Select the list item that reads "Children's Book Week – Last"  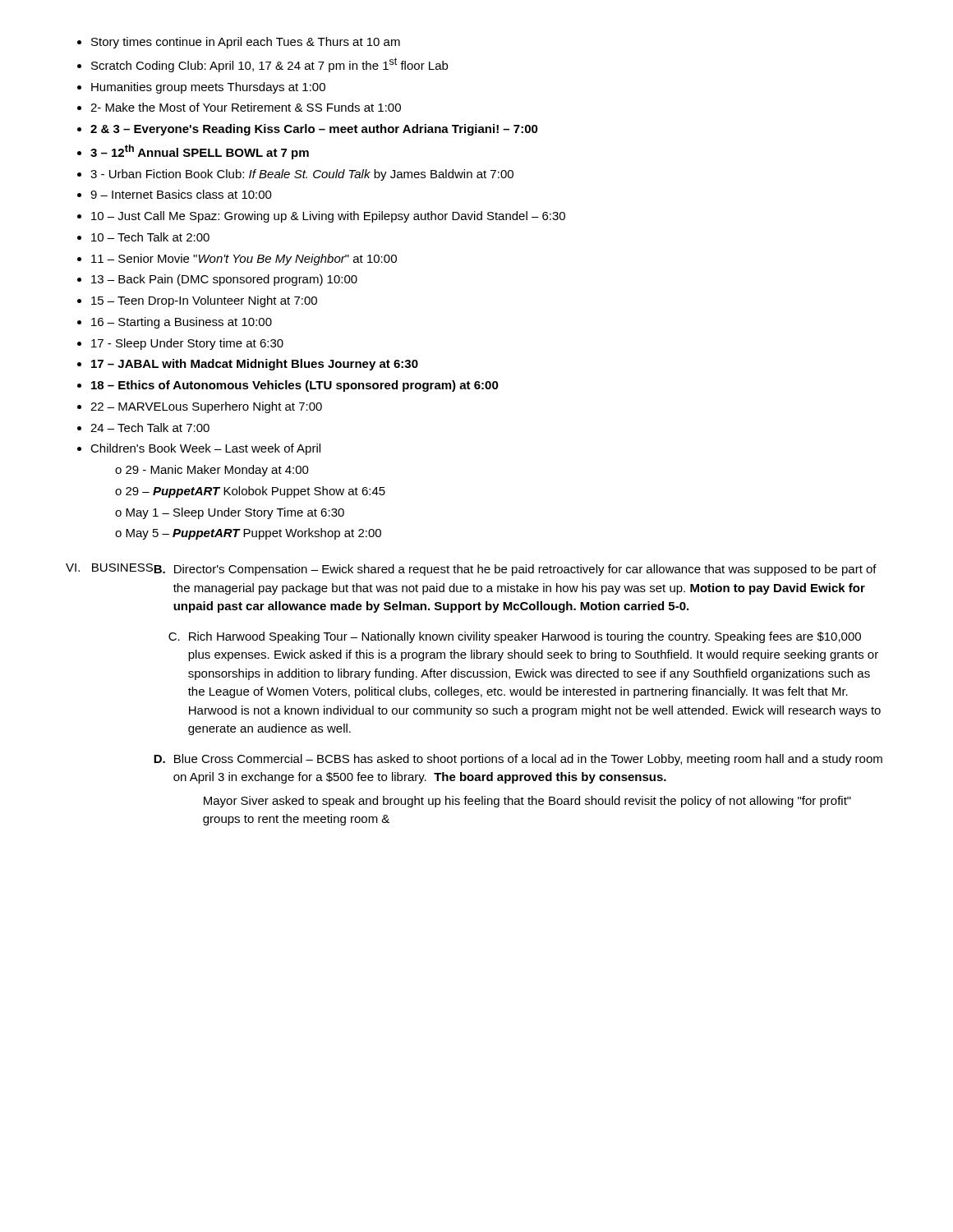205,449
